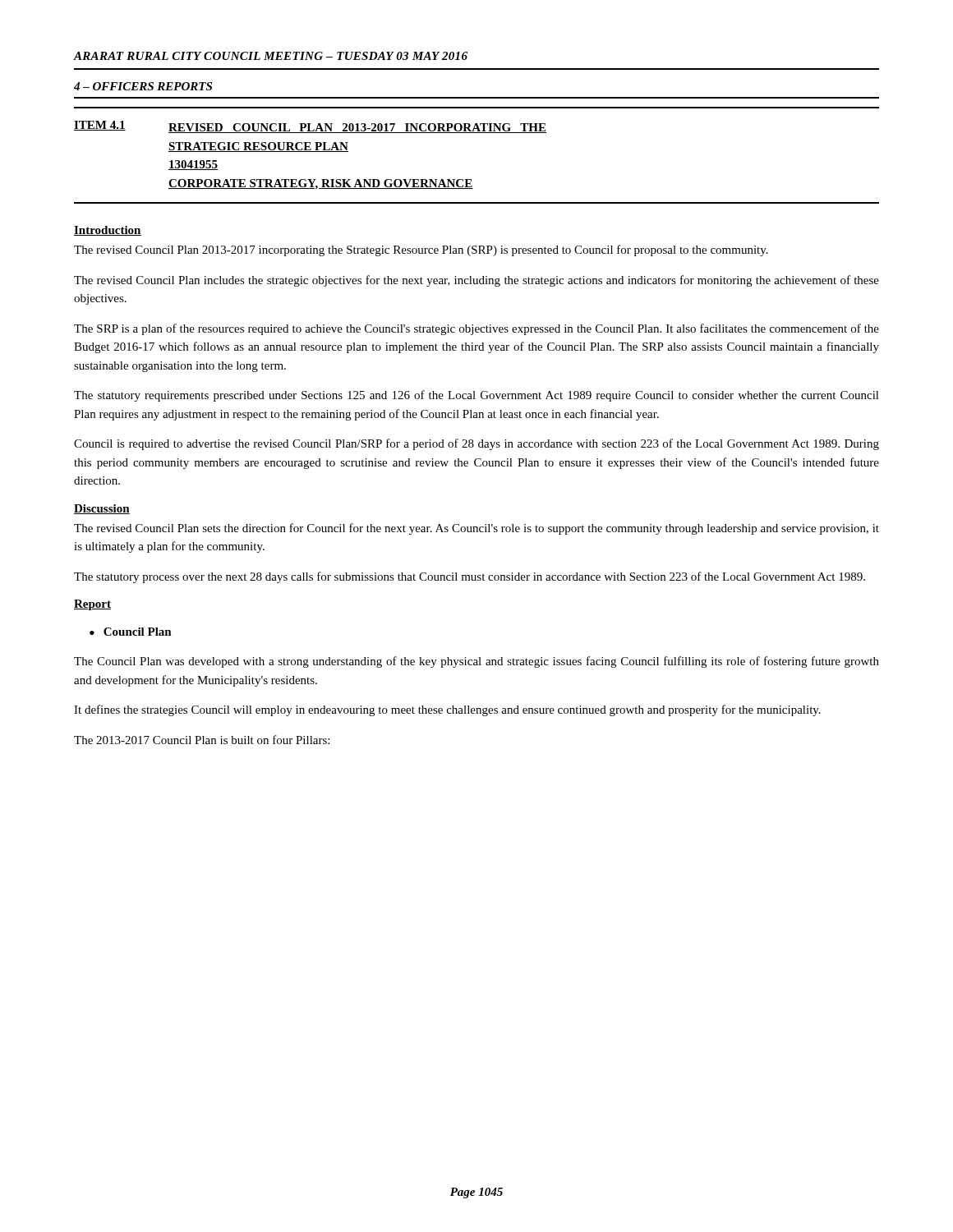Find the passage starting "ITEM 4.1 REVISED COUNCIL PLAN 2013-2017"

310,127
